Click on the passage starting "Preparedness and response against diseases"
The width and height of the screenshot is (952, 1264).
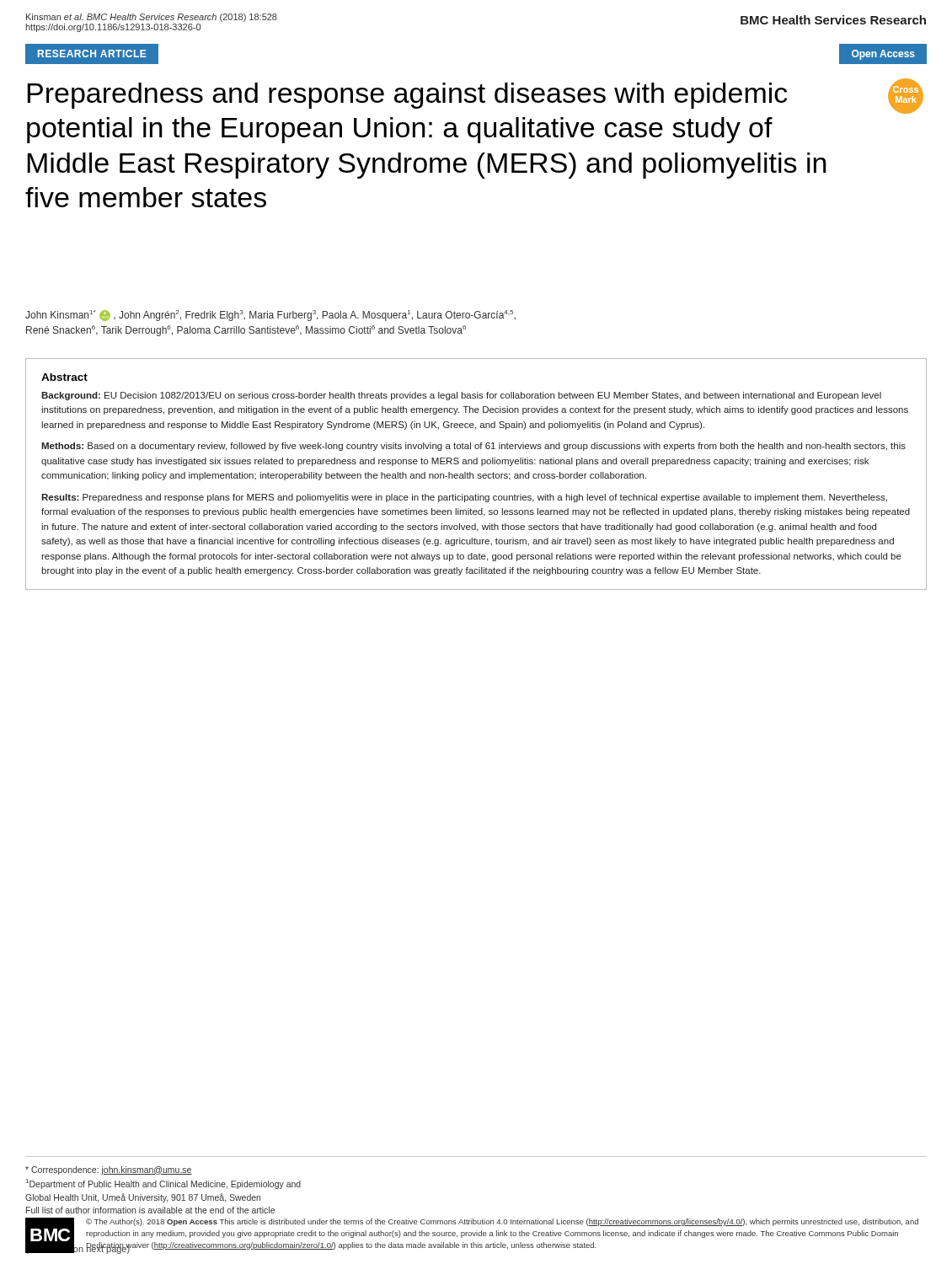pos(442,146)
